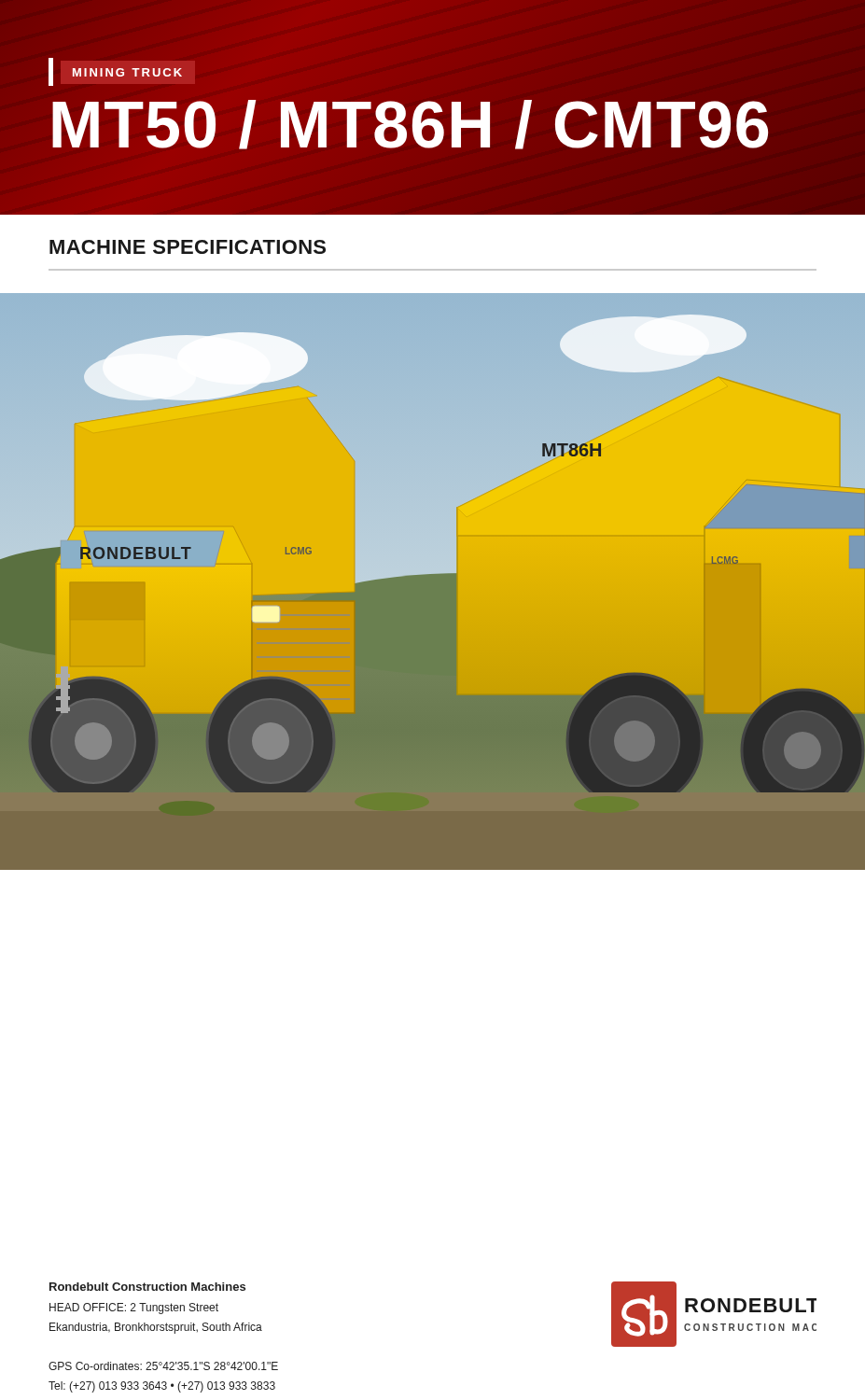Find the photo
Viewport: 865px width, 1400px height.
point(432,581)
